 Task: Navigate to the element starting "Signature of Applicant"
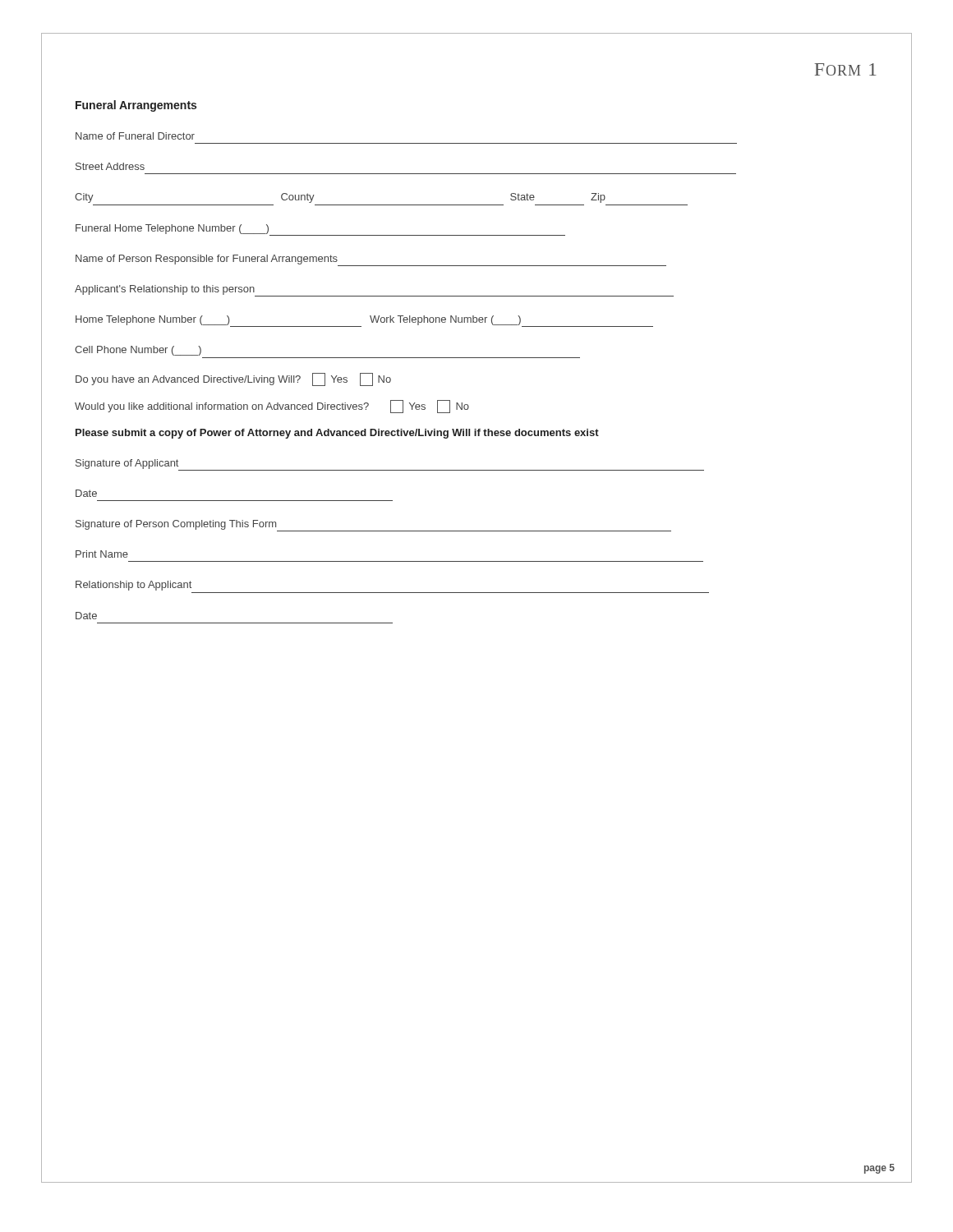tap(390, 463)
